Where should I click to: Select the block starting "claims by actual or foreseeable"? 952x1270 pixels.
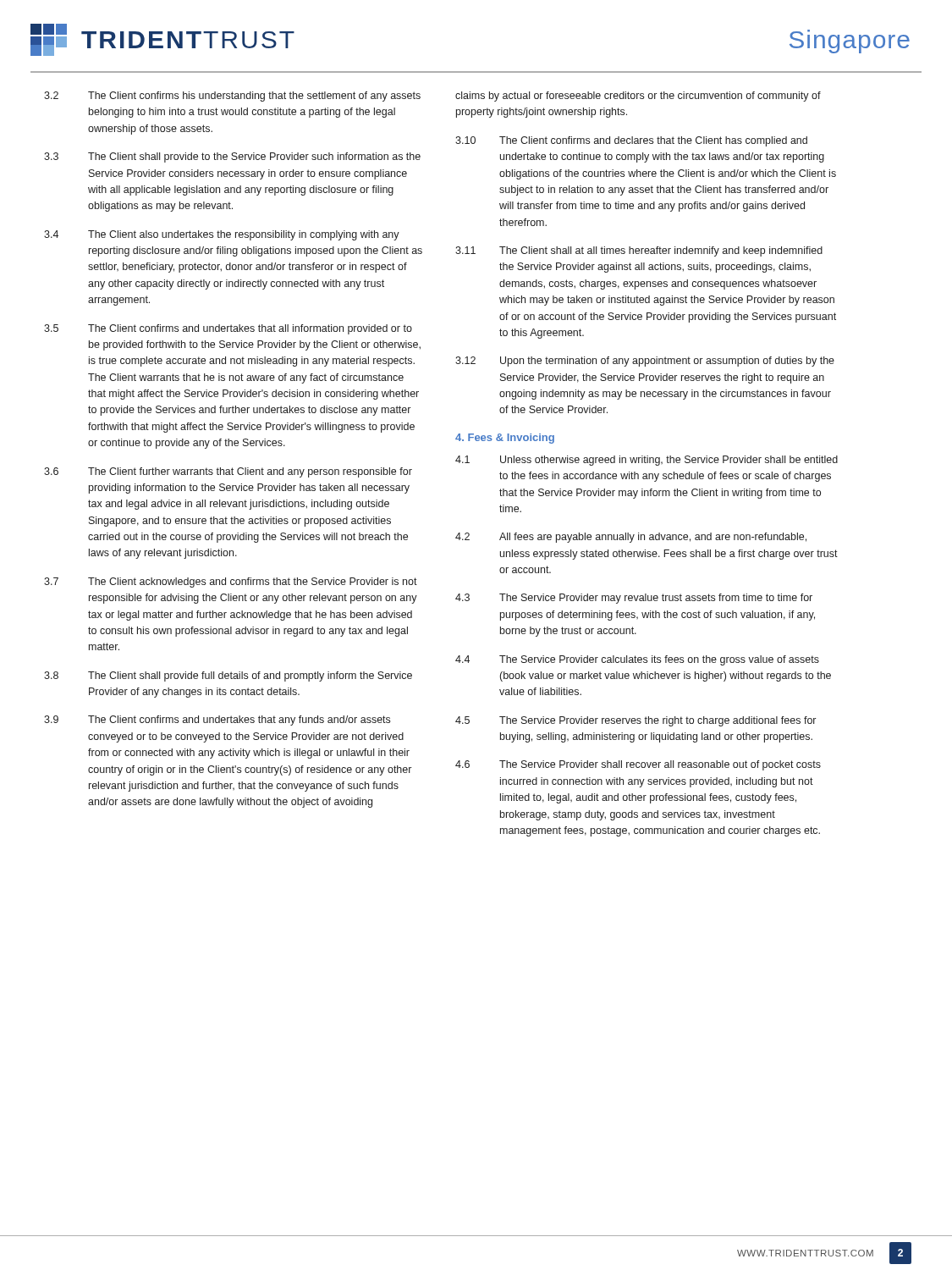pyautogui.click(x=638, y=104)
